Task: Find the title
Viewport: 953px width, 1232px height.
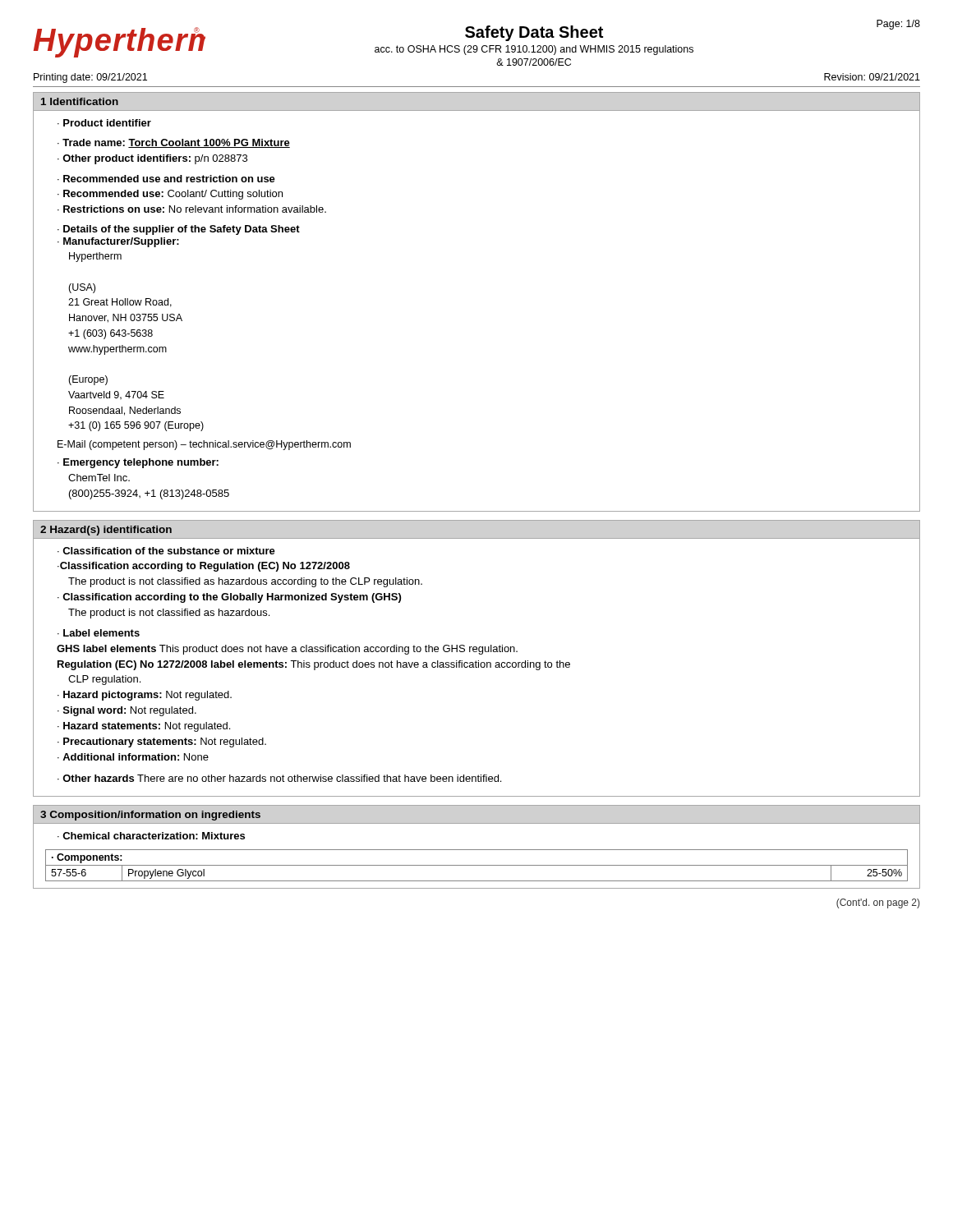Action: click(x=534, y=46)
